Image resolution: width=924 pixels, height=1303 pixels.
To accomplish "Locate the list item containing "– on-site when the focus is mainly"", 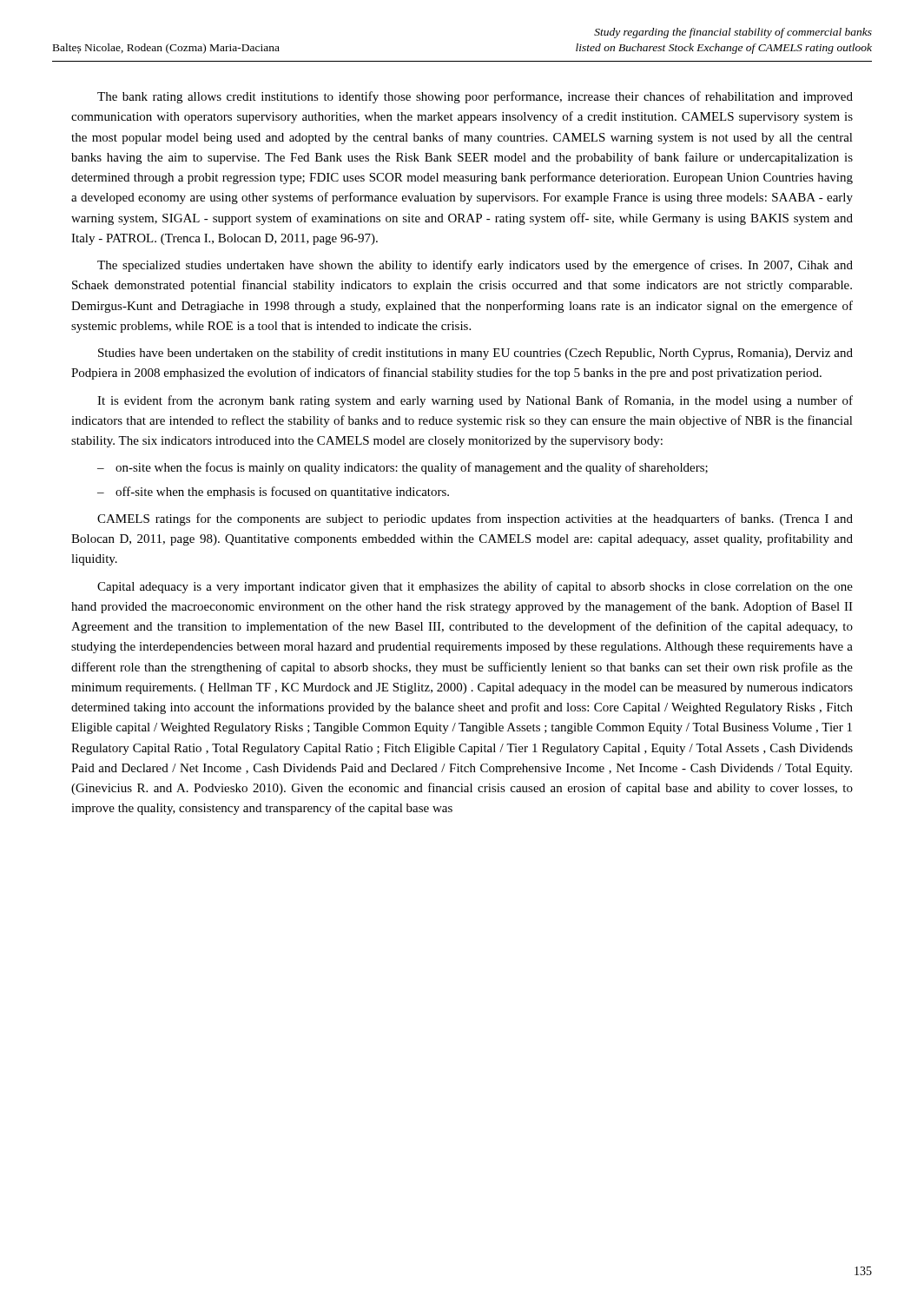I will pyautogui.click(x=403, y=468).
